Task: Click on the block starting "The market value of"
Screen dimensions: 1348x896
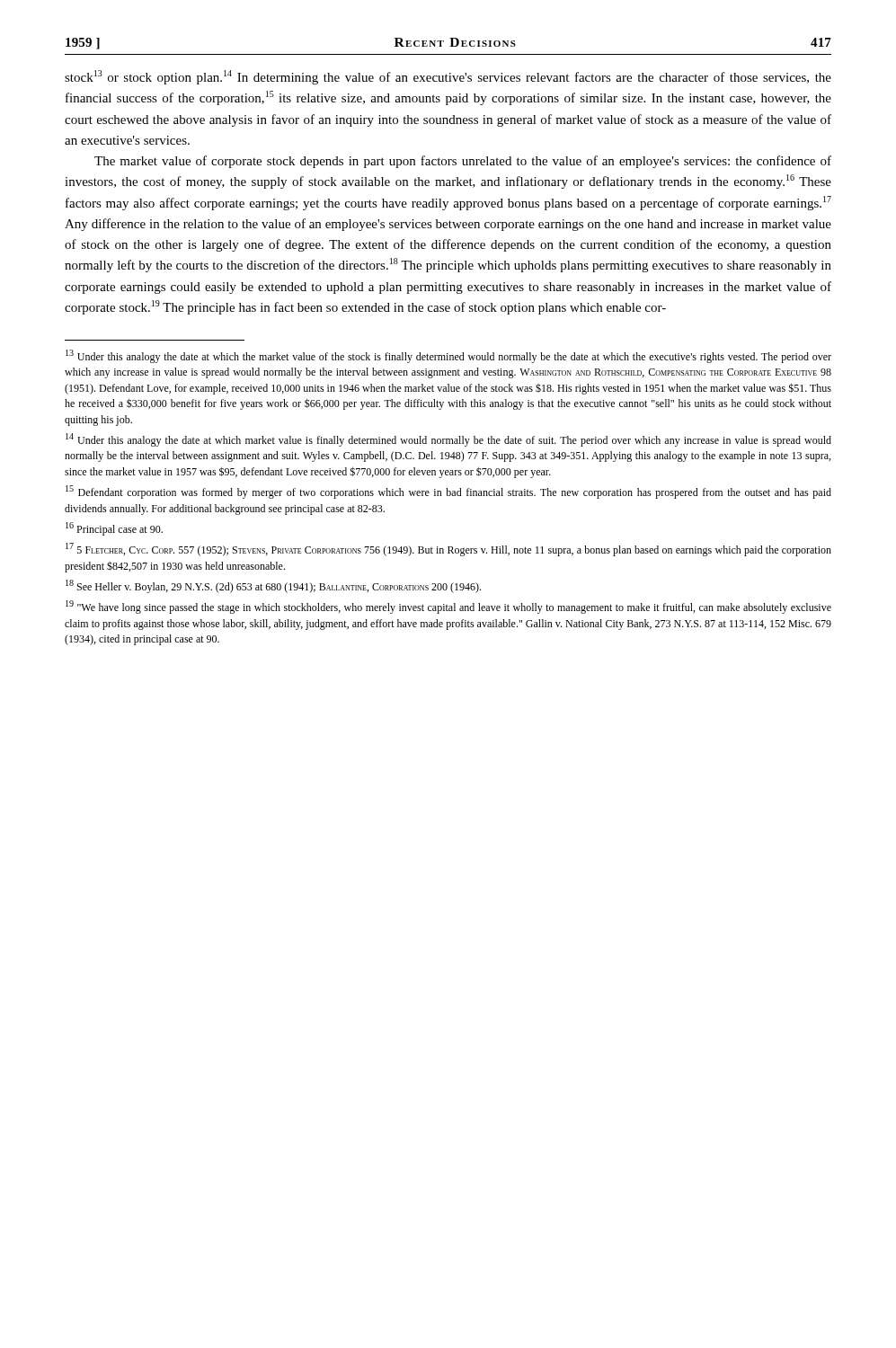Action: click(x=448, y=235)
